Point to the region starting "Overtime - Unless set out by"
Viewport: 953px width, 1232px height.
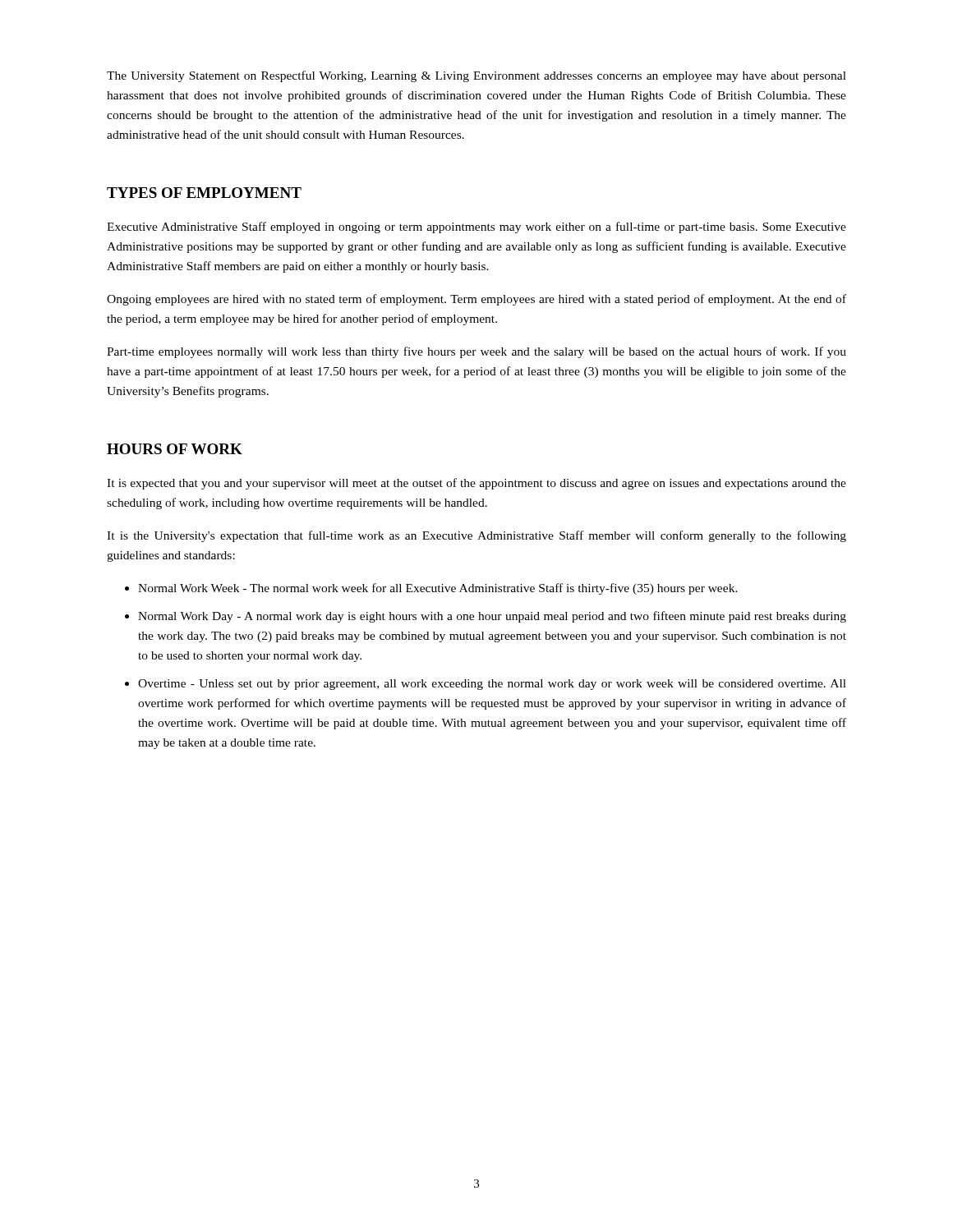coord(492,713)
